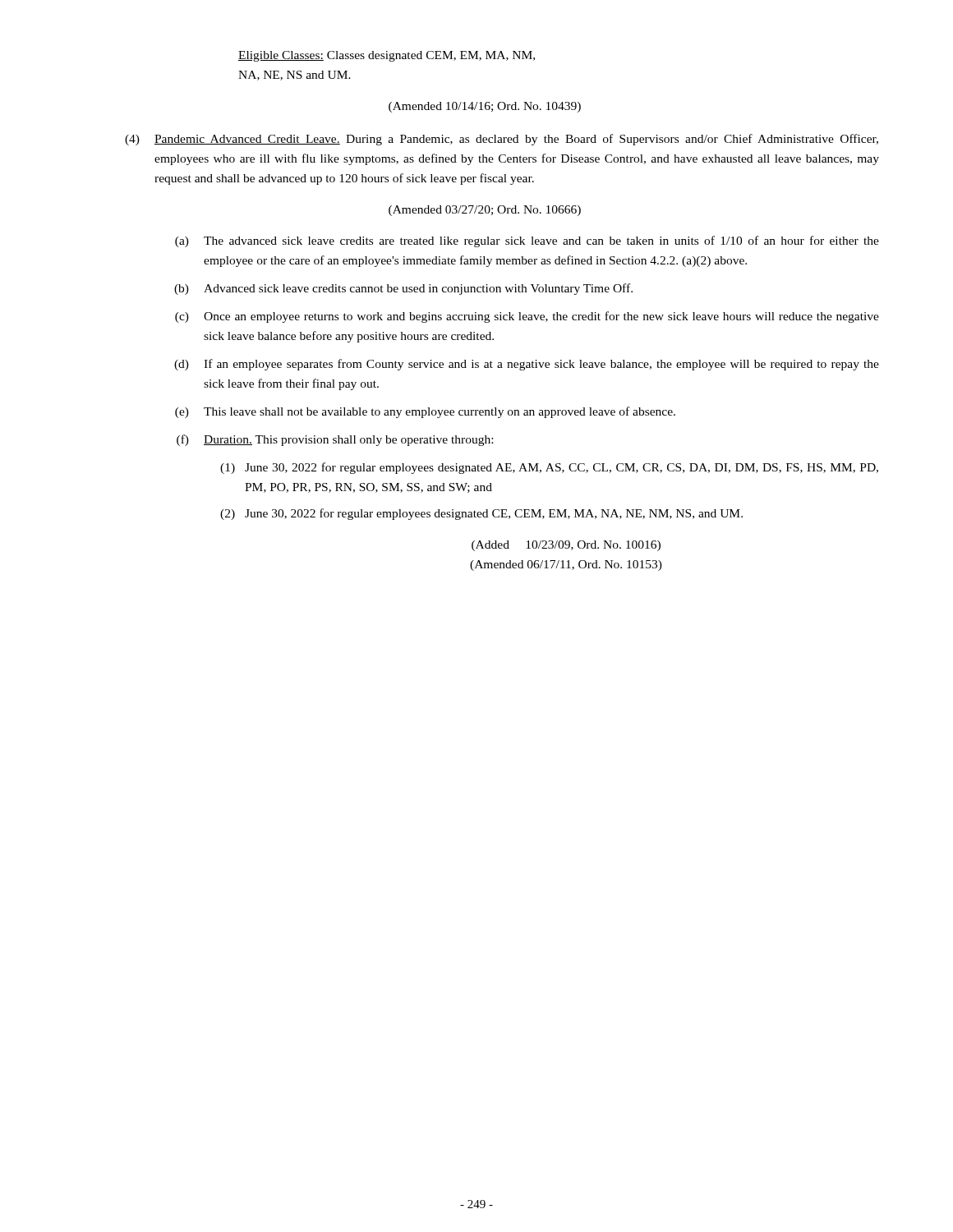Select the passage starting "(4) Pandemic Advanced"

click(485, 159)
